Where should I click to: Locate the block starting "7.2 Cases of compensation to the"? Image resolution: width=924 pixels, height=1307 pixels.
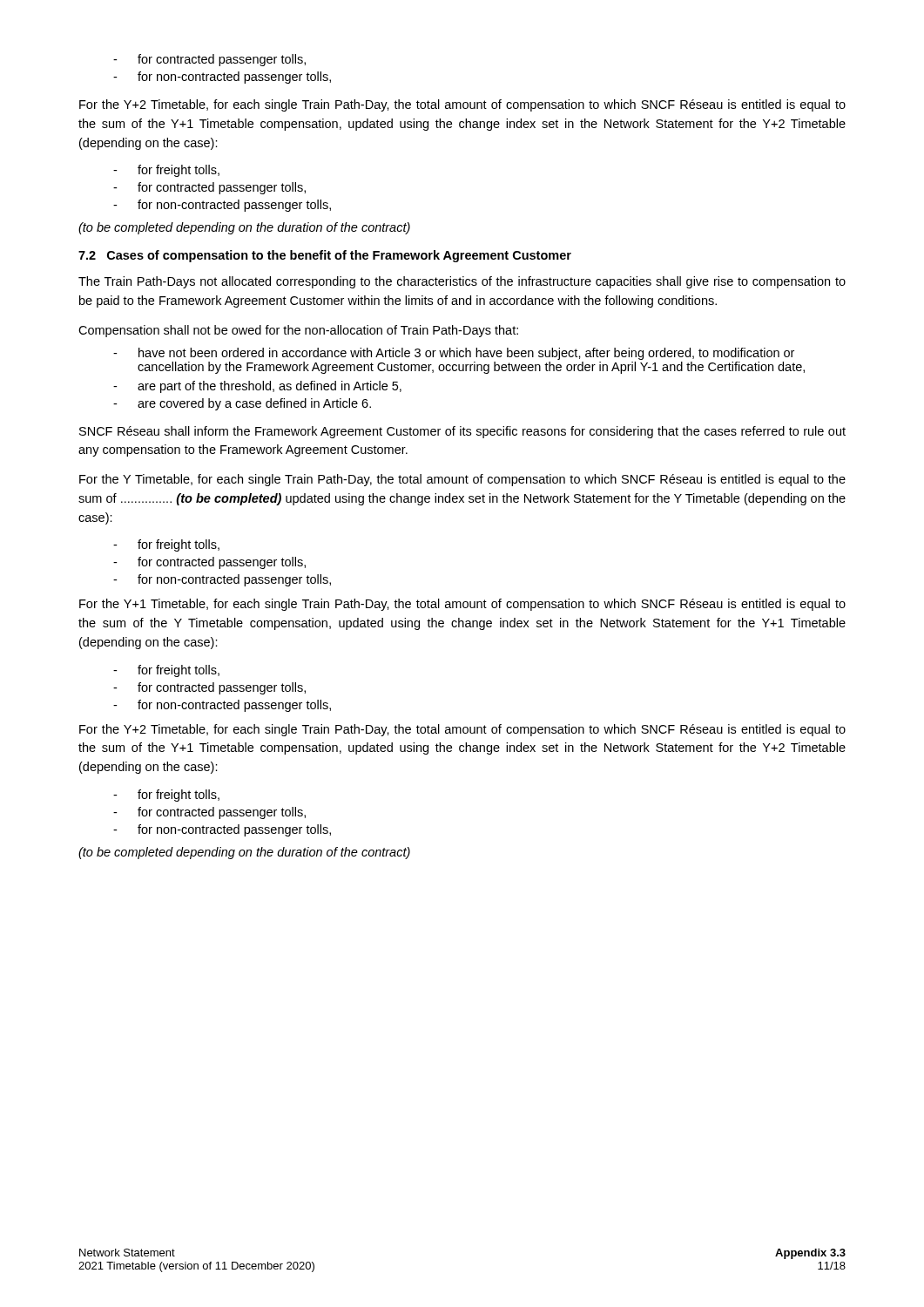tap(325, 256)
